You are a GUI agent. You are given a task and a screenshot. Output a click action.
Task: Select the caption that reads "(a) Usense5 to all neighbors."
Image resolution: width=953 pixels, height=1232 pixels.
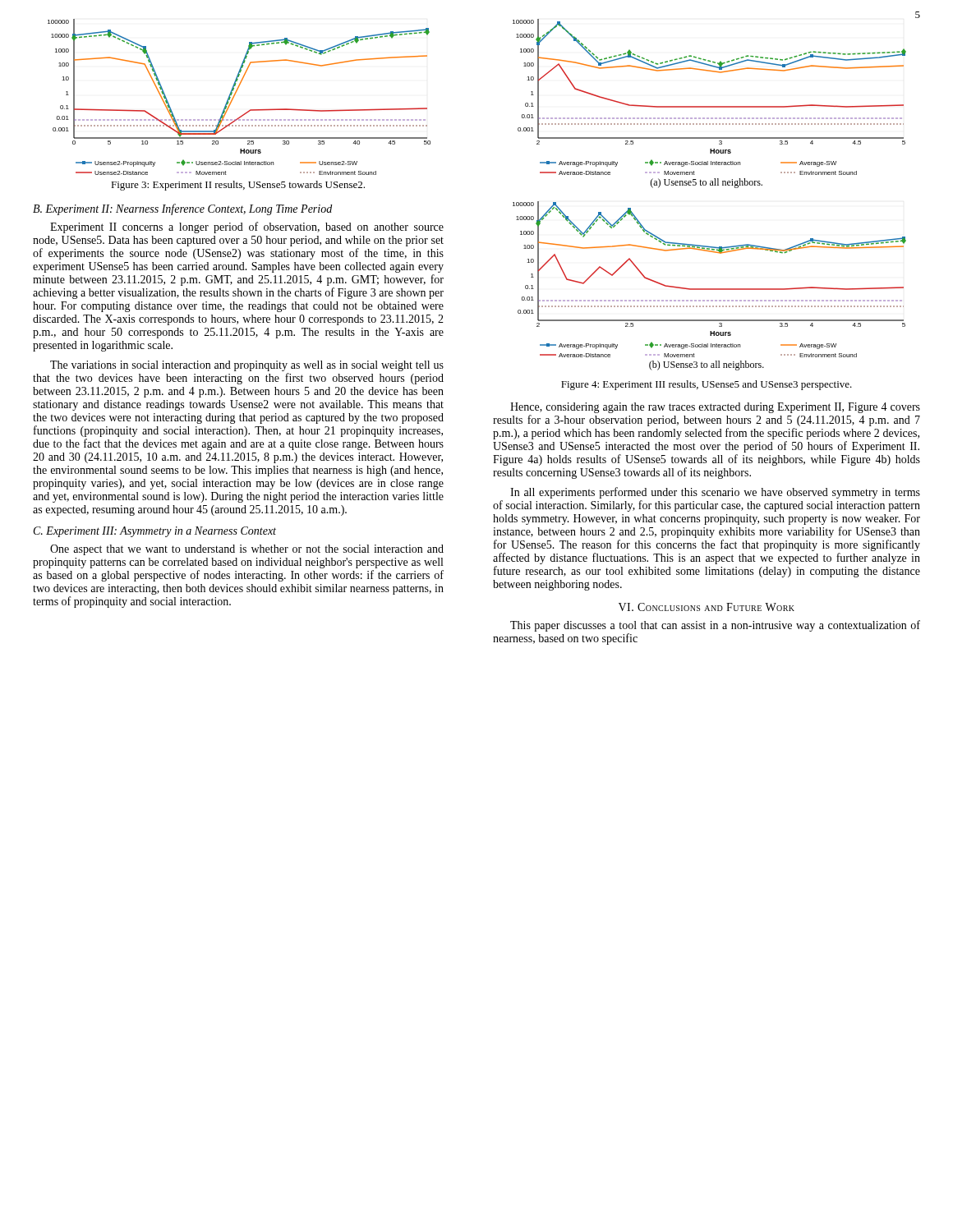(707, 182)
